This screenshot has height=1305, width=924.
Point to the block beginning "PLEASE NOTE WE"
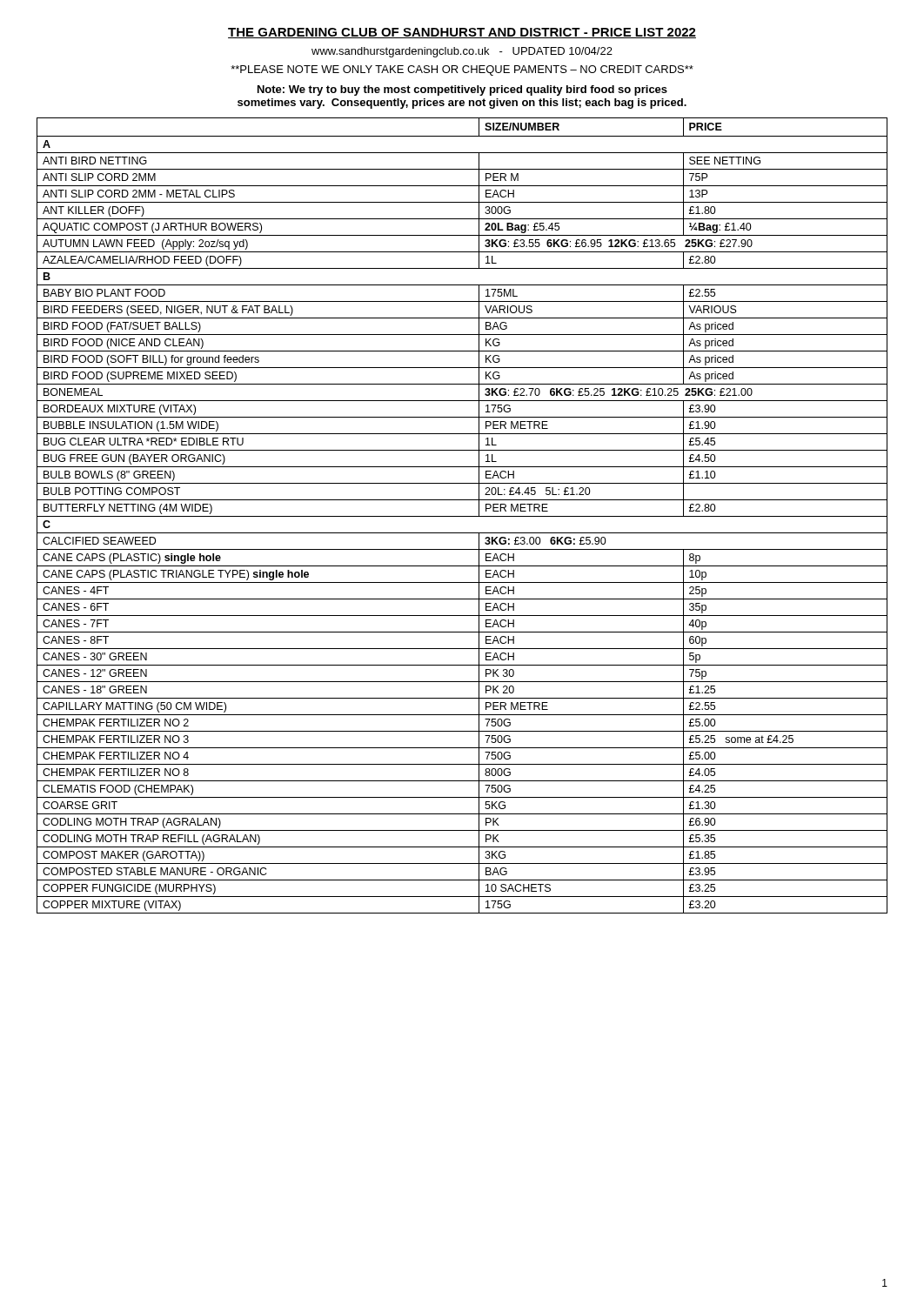(462, 69)
